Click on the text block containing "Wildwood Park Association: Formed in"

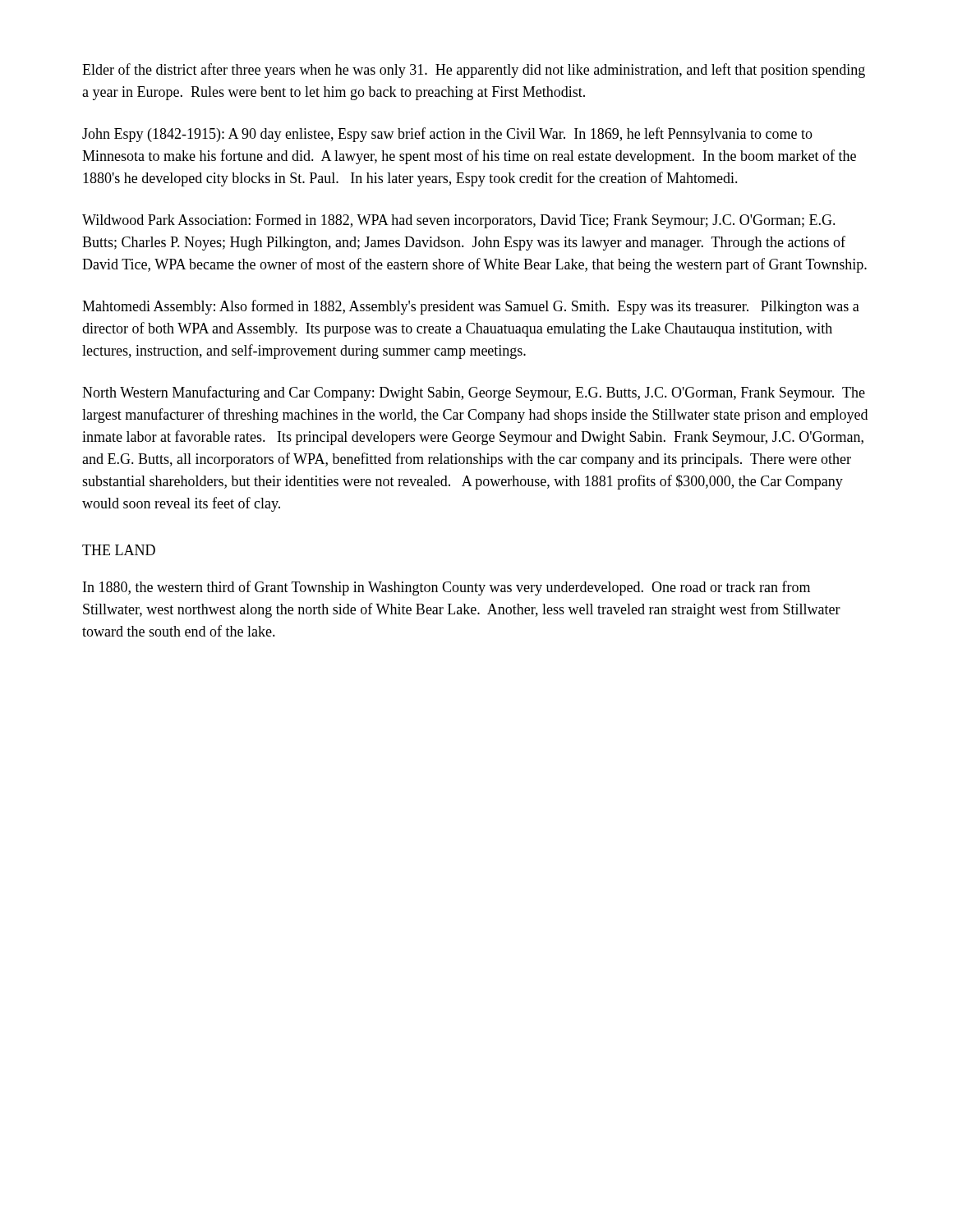click(x=475, y=242)
